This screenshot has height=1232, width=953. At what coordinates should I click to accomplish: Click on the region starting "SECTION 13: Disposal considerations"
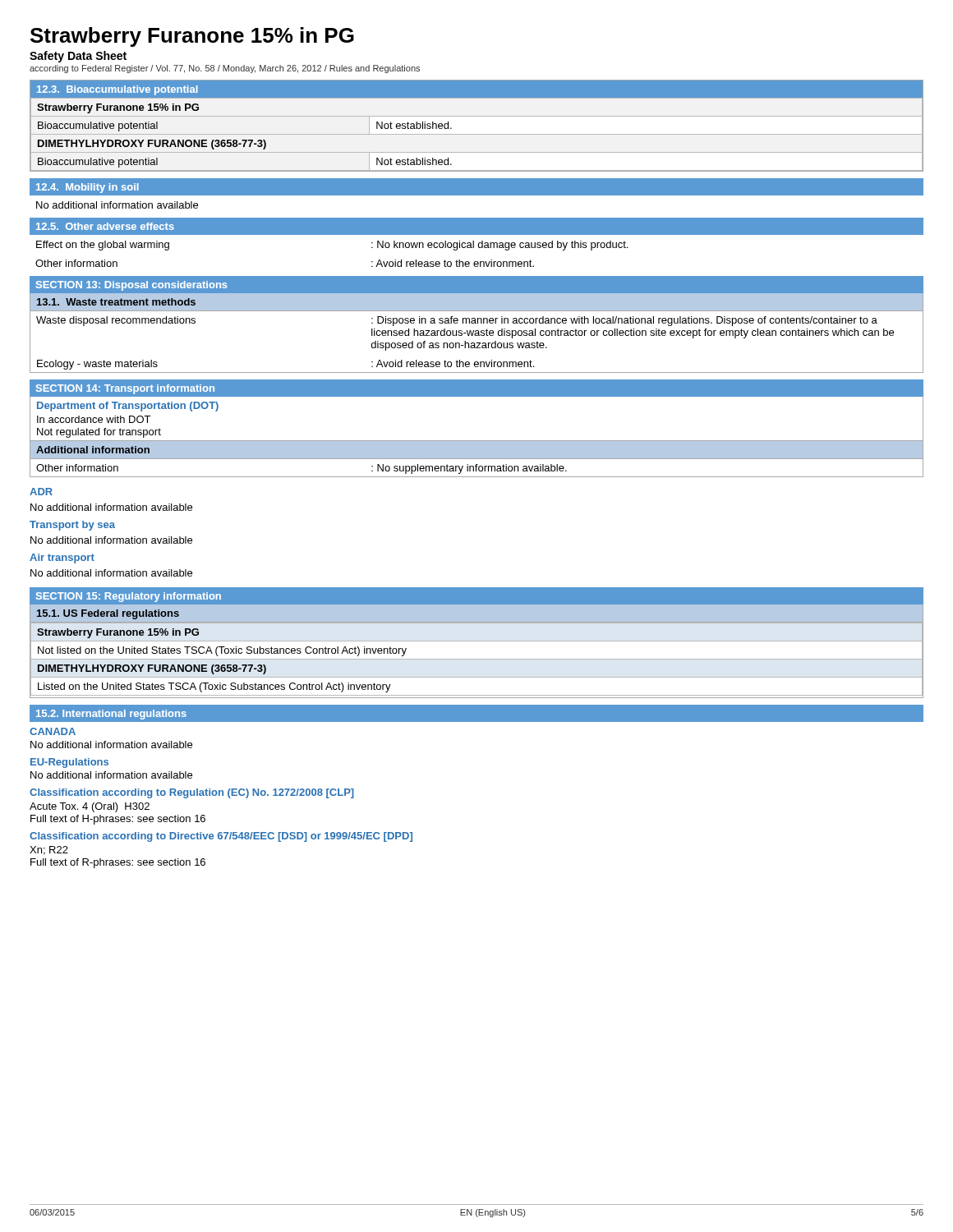(131, 285)
